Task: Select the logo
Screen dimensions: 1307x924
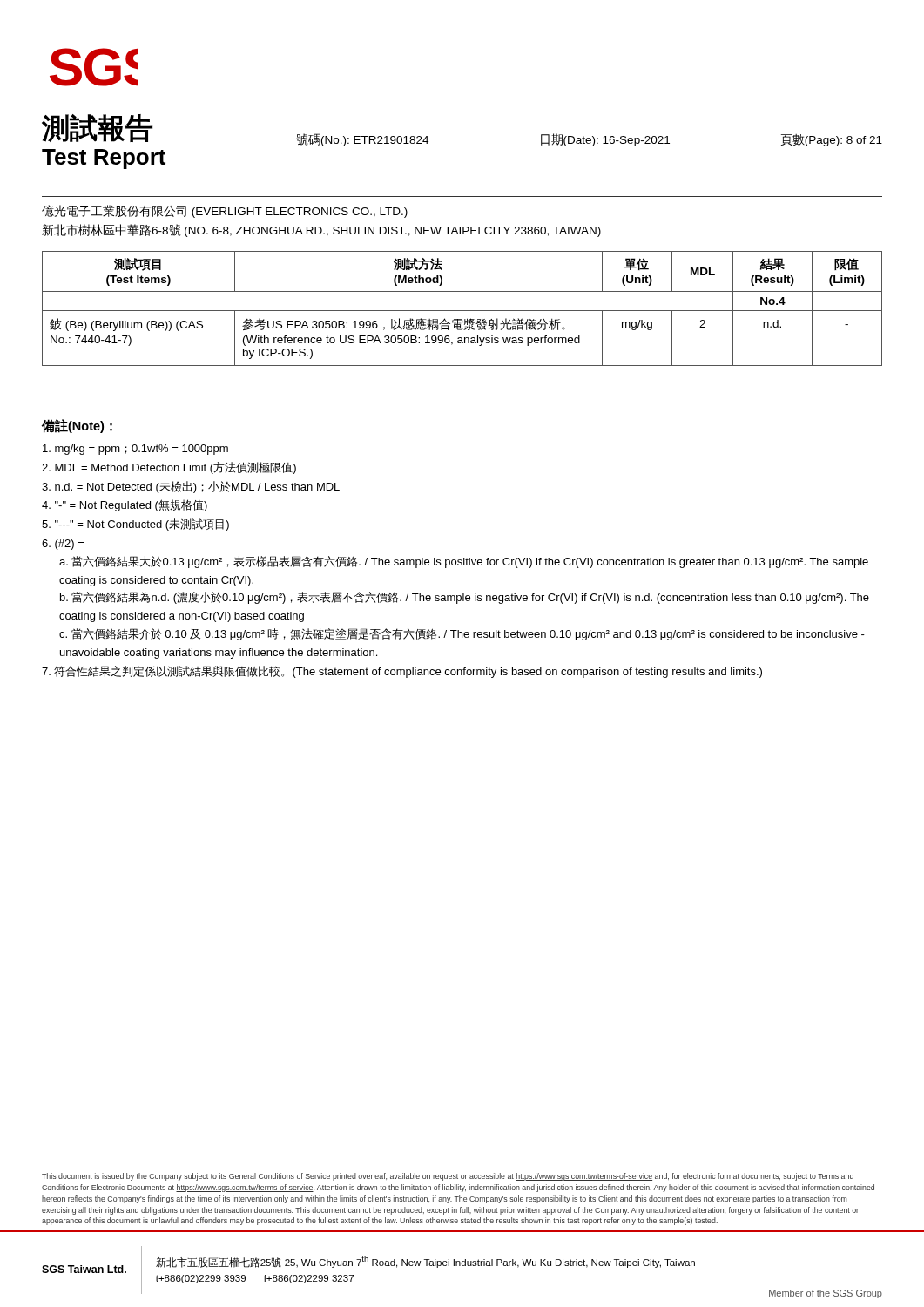Action: tap(90, 66)
